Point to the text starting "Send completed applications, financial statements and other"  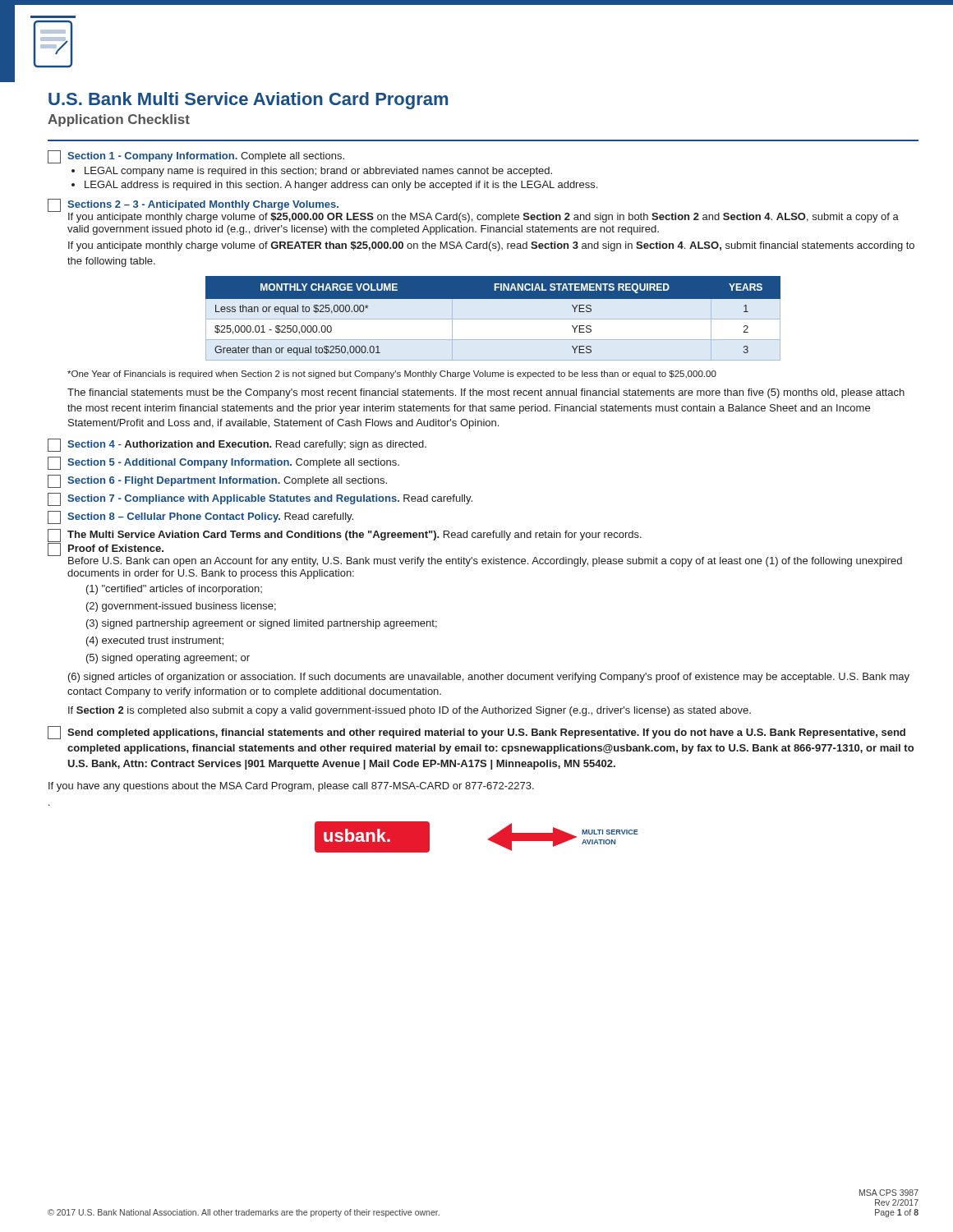(483, 749)
